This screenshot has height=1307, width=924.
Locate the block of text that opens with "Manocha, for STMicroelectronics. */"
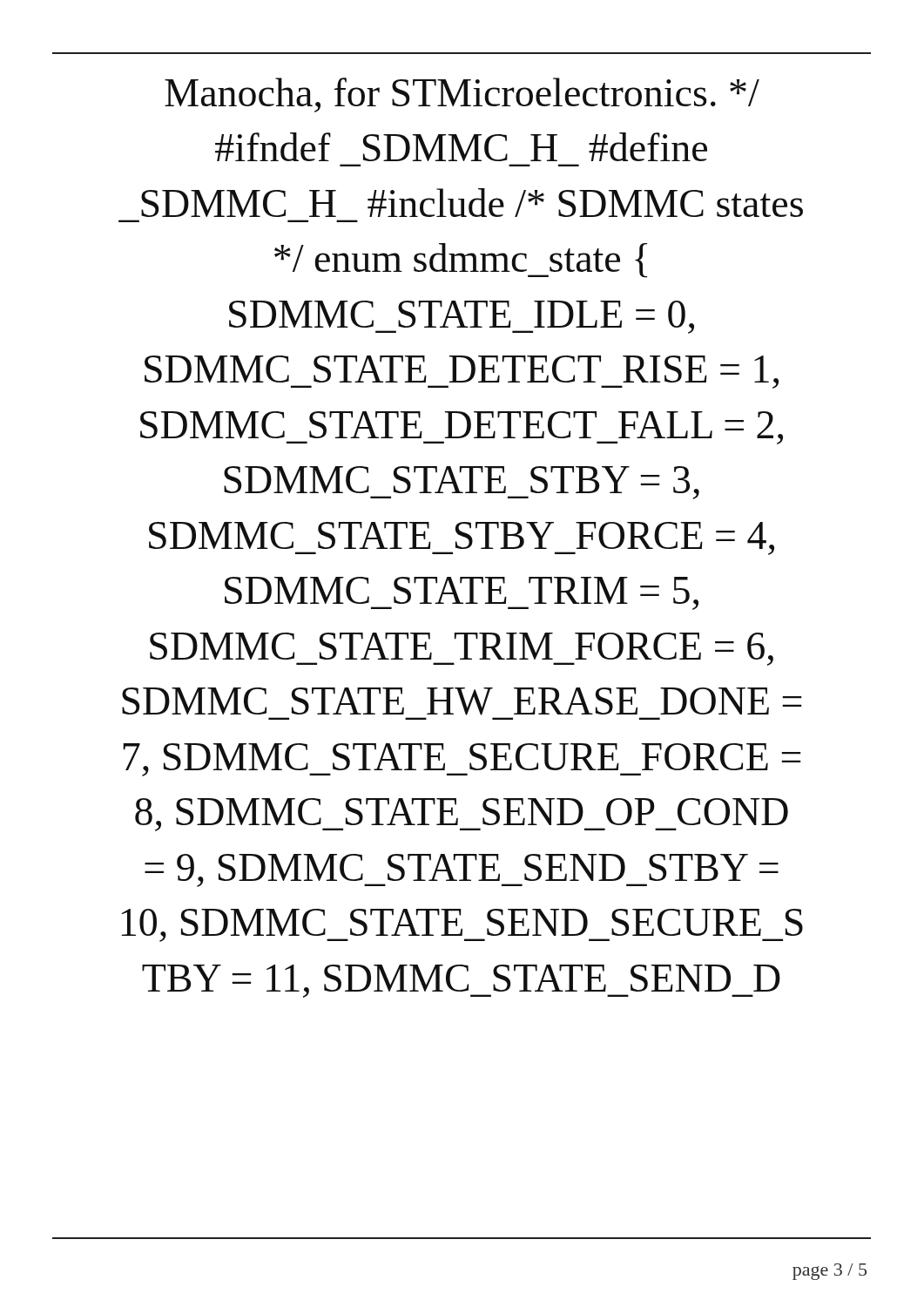[x=462, y=535]
